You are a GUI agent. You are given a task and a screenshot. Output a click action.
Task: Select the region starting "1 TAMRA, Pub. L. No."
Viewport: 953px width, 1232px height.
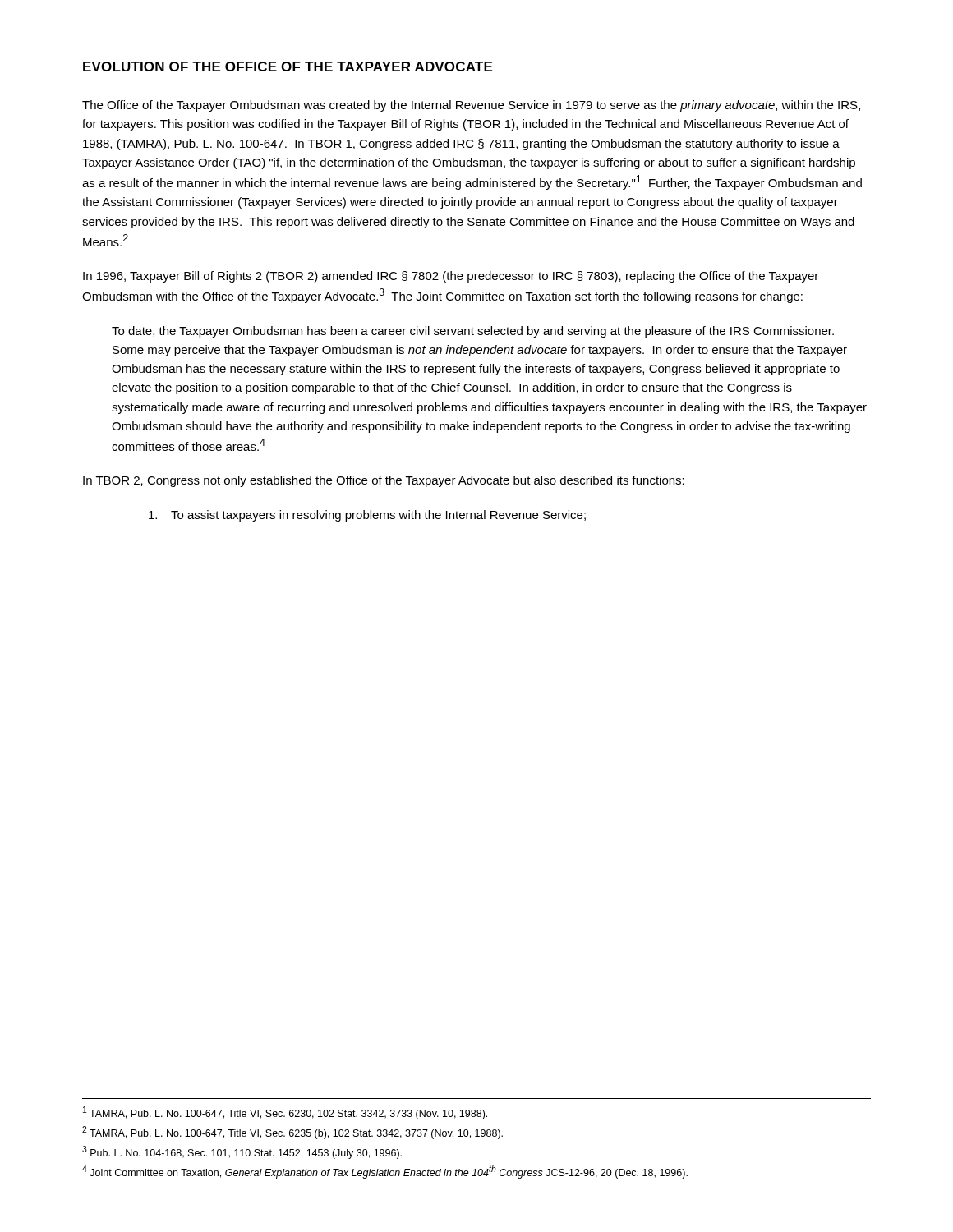tap(476, 1143)
